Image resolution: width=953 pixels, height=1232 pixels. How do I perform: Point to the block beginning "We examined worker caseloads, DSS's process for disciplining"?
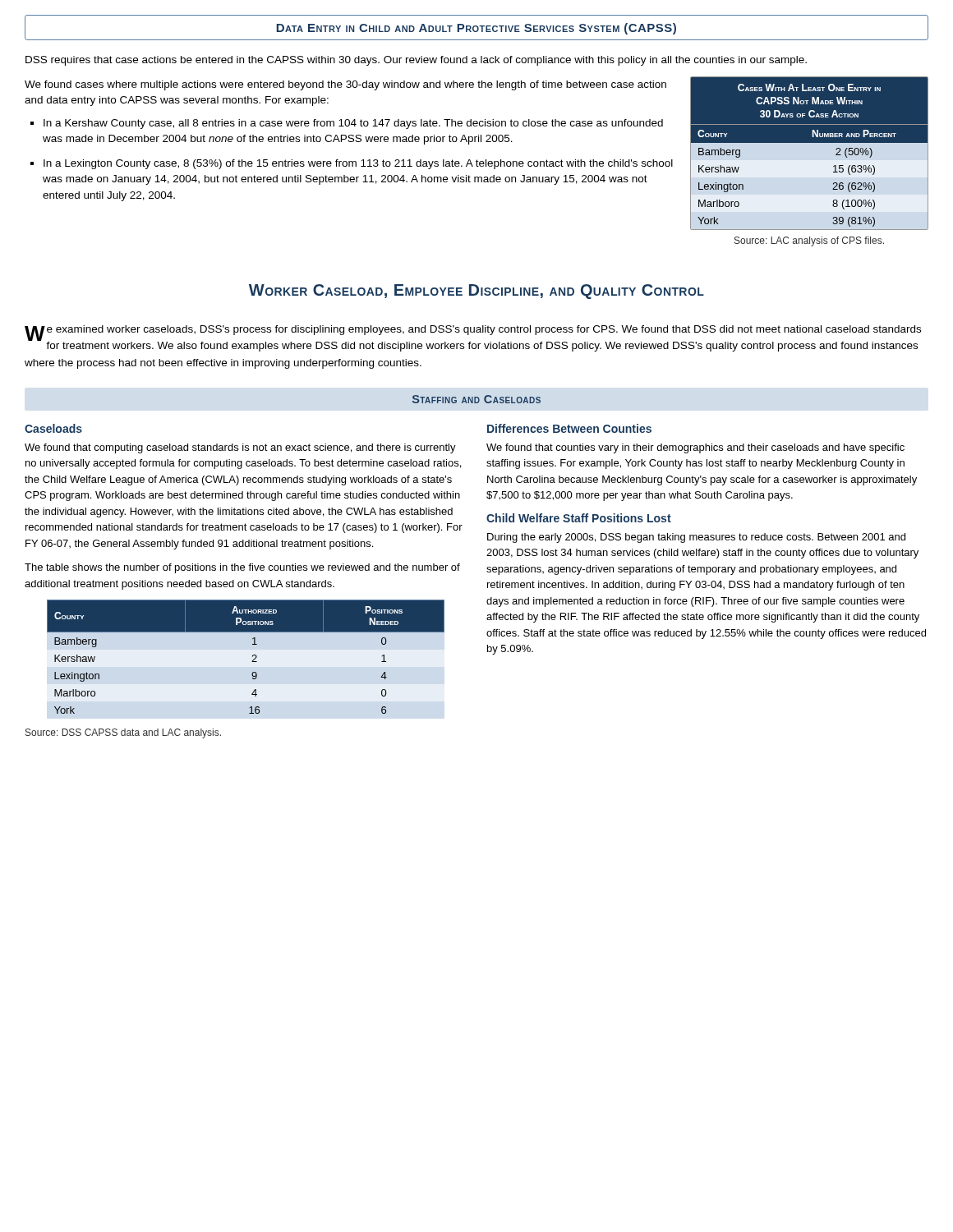click(x=473, y=345)
